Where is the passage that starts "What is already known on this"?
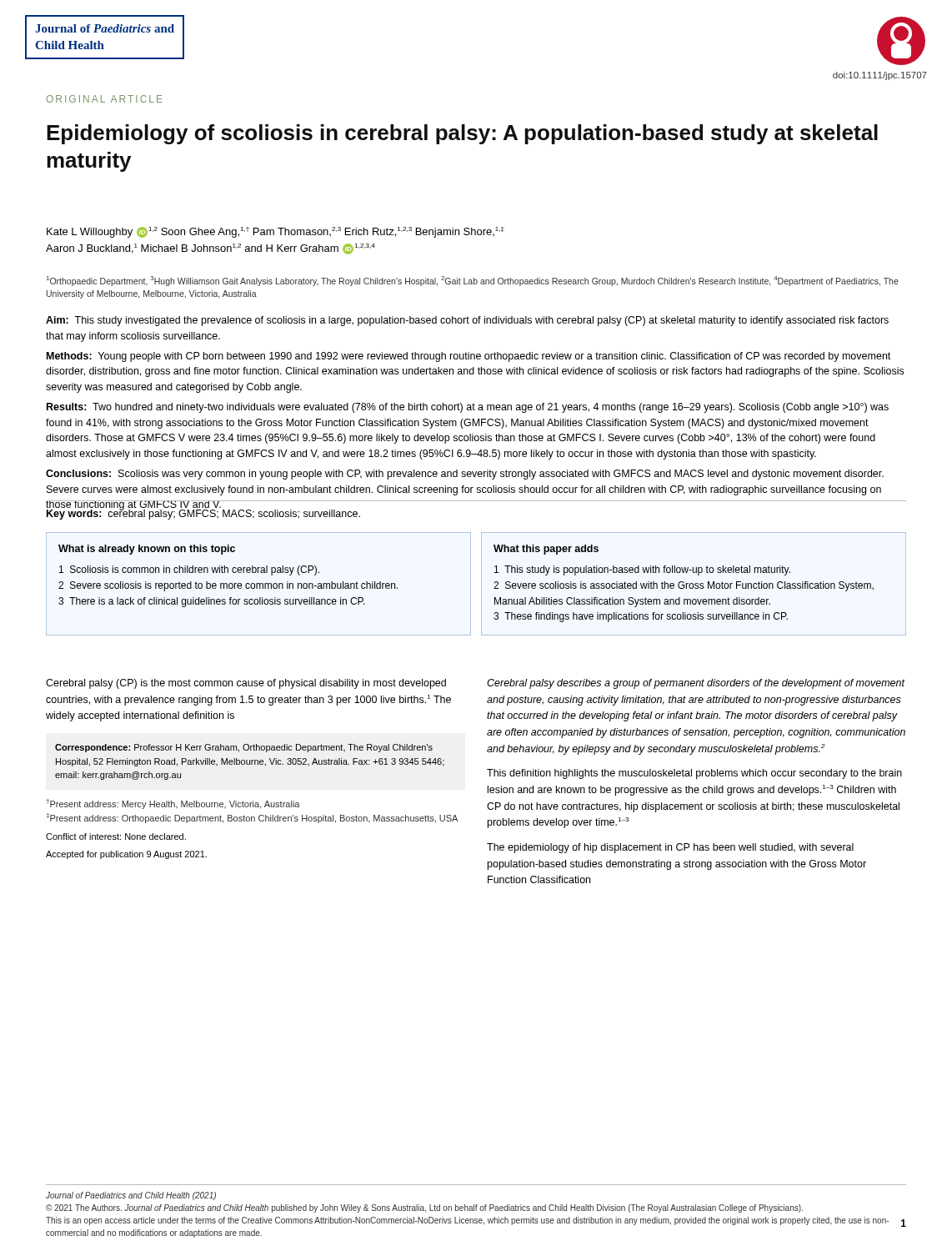Screen dimensions: 1251x952 point(258,575)
